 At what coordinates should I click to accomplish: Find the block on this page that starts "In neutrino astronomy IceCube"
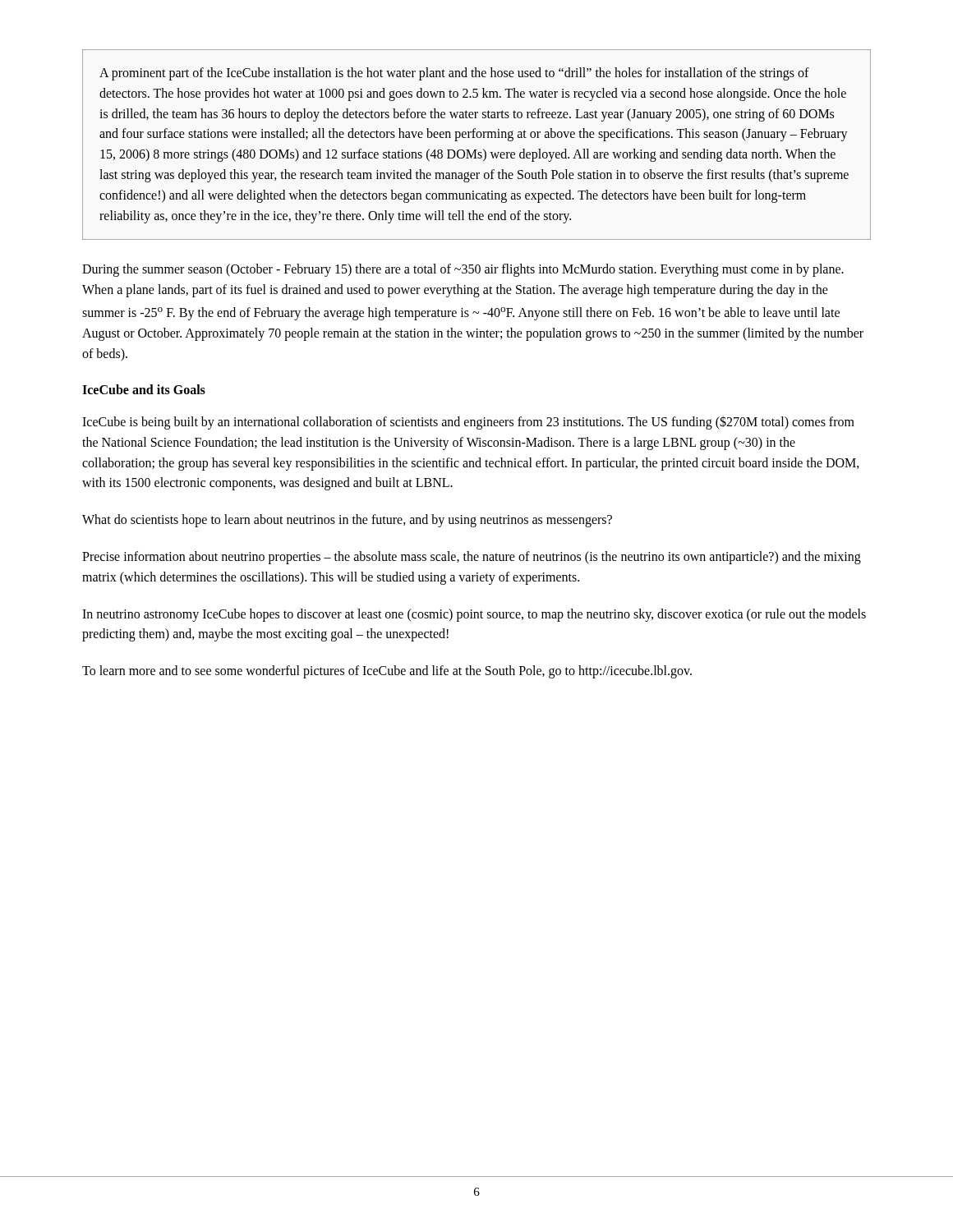(474, 624)
